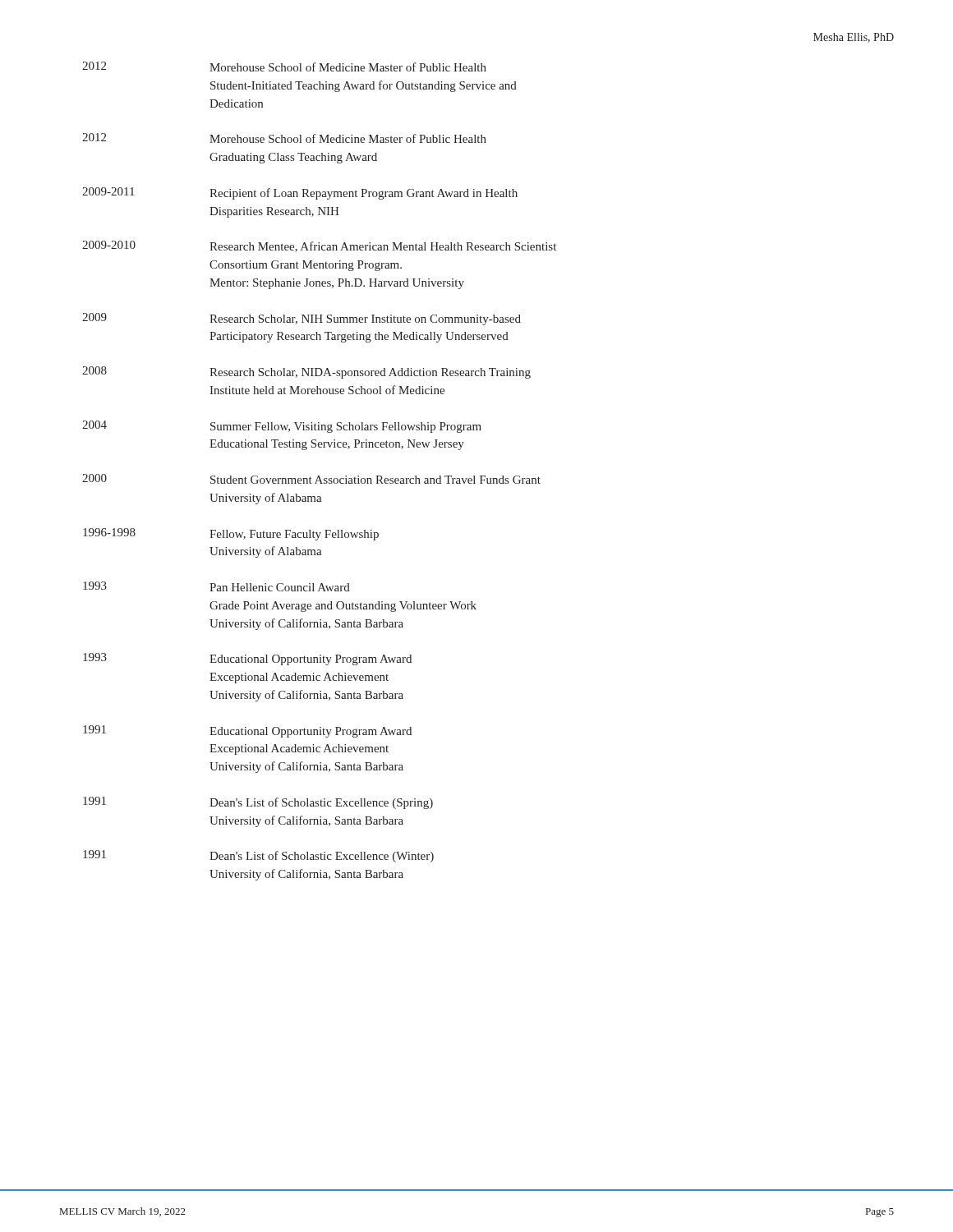Image resolution: width=953 pixels, height=1232 pixels.
Task: Find the list item that reads "1993 Pan Hellenic Council"
Action: coord(216,586)
